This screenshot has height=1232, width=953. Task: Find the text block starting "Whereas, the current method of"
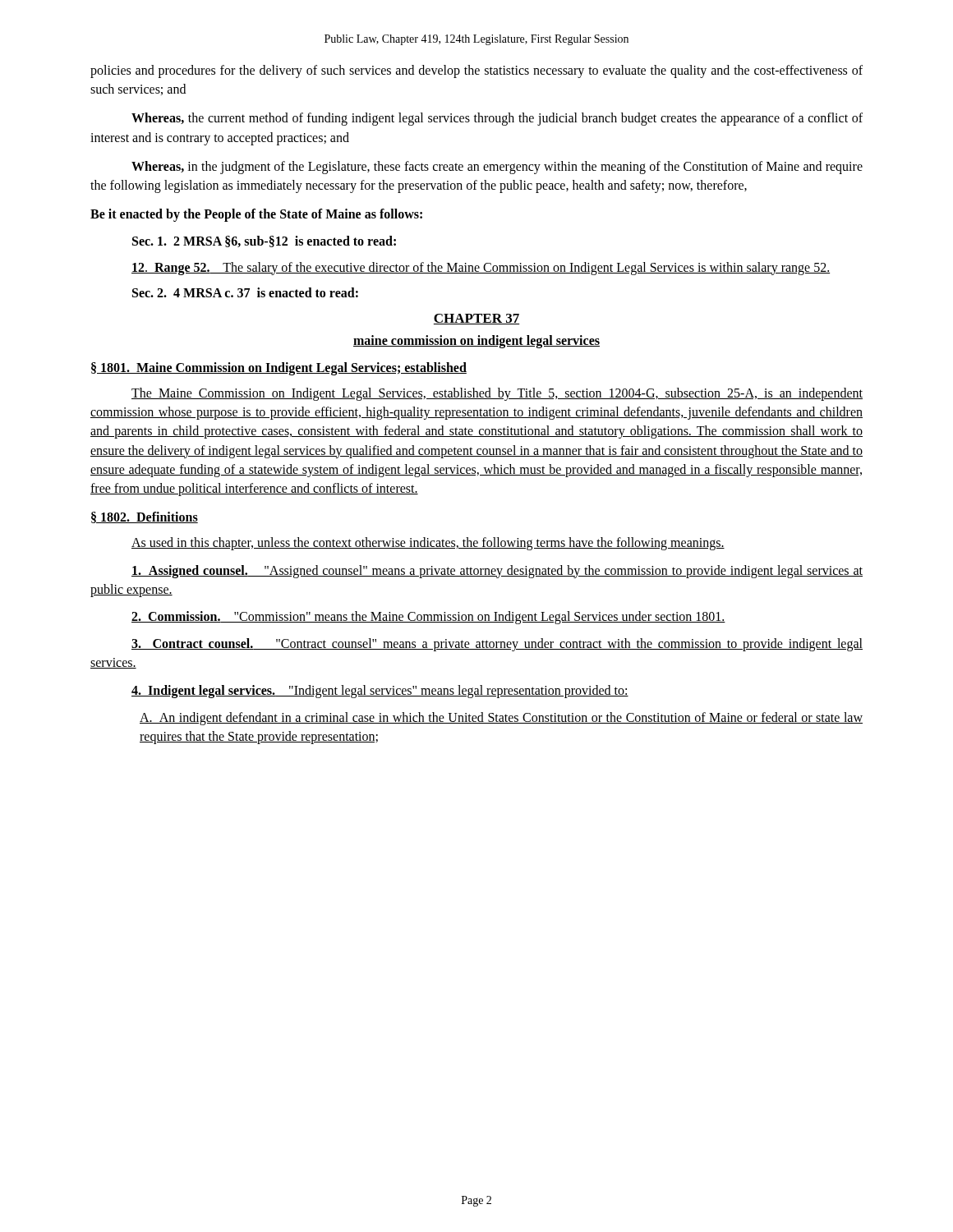pos(476,128)
